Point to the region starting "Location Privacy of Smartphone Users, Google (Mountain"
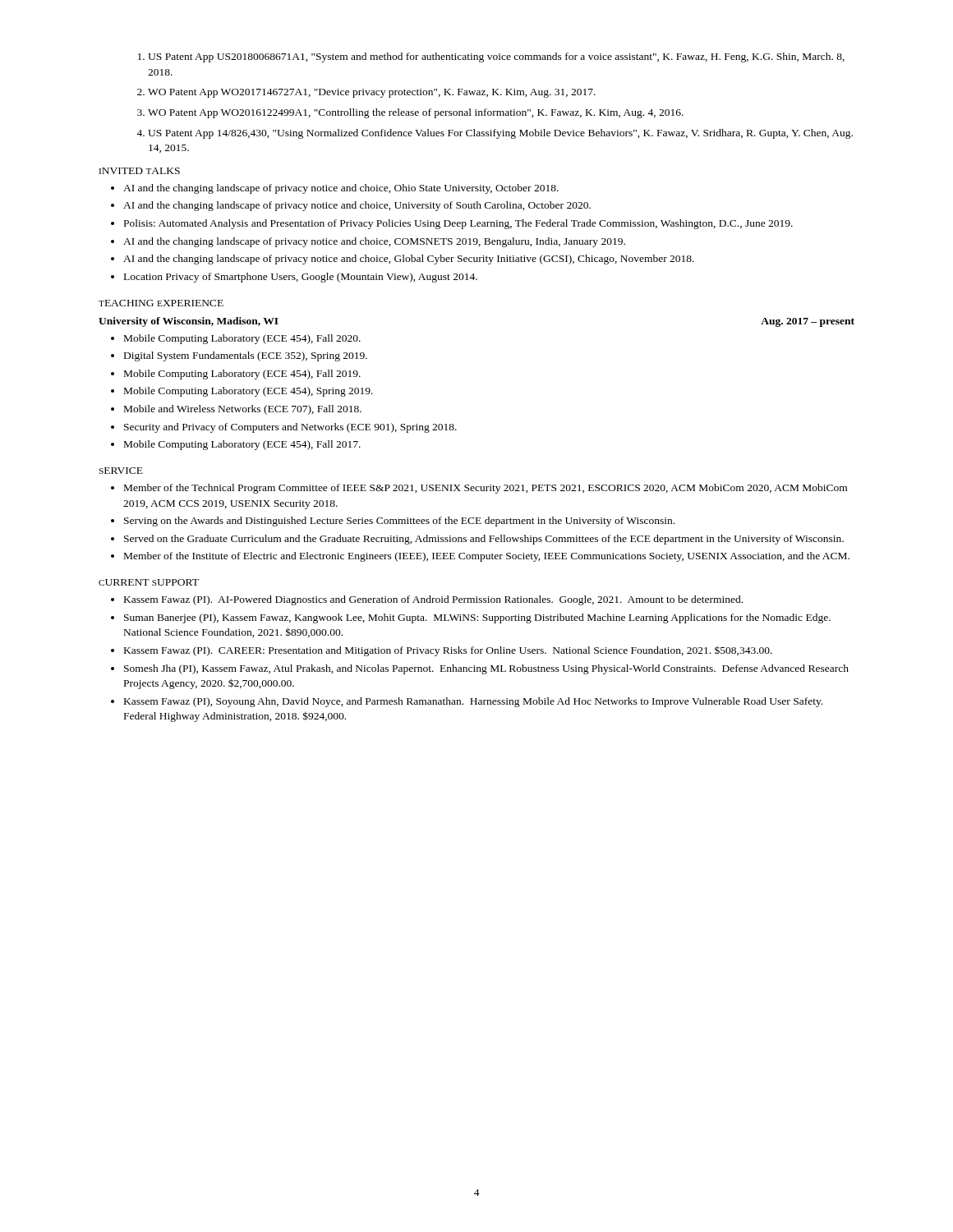953x1232 pixels. pyautogui.click(x=301, y=276)
